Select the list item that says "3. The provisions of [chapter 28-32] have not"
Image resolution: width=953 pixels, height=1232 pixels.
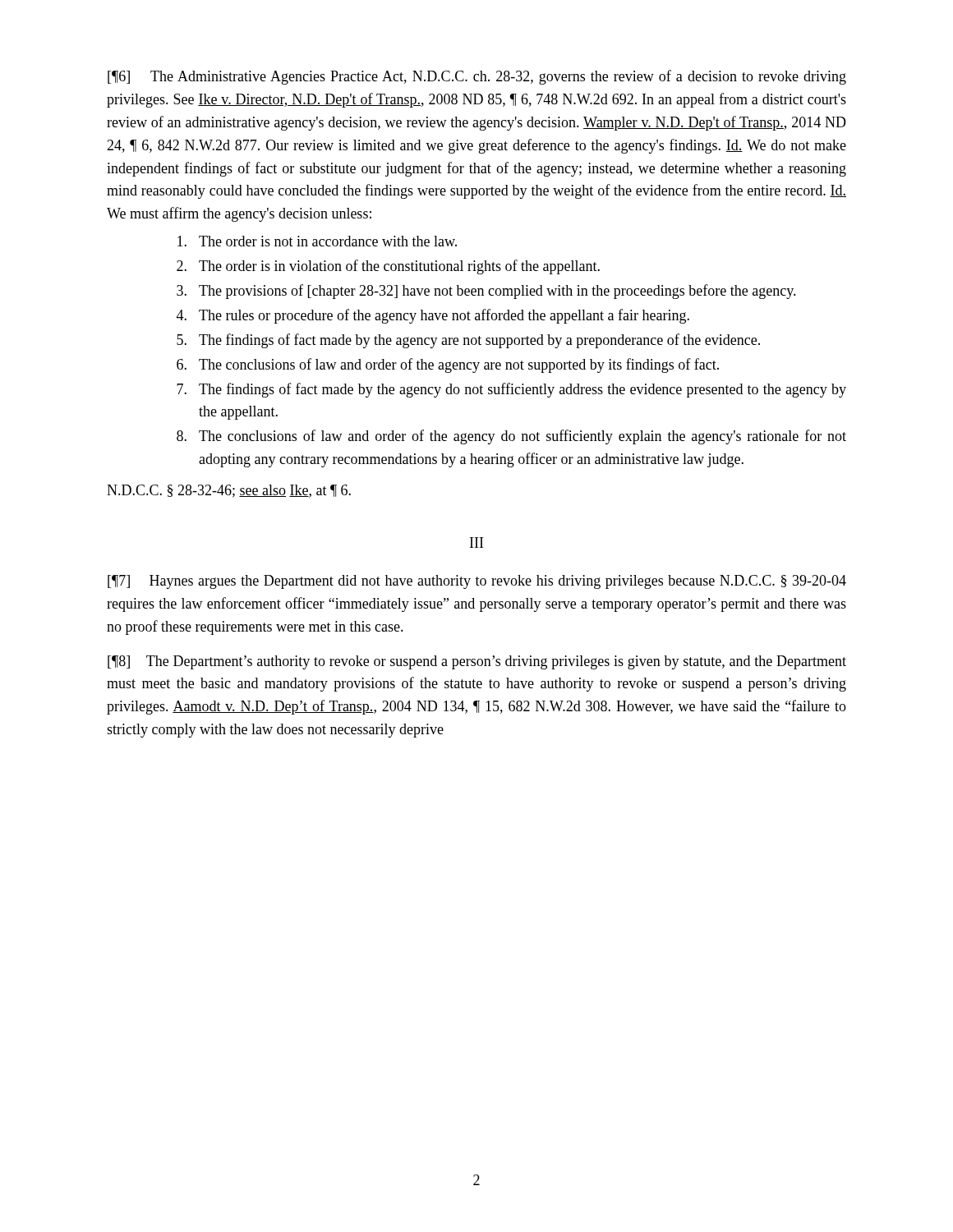coord(501,291)
